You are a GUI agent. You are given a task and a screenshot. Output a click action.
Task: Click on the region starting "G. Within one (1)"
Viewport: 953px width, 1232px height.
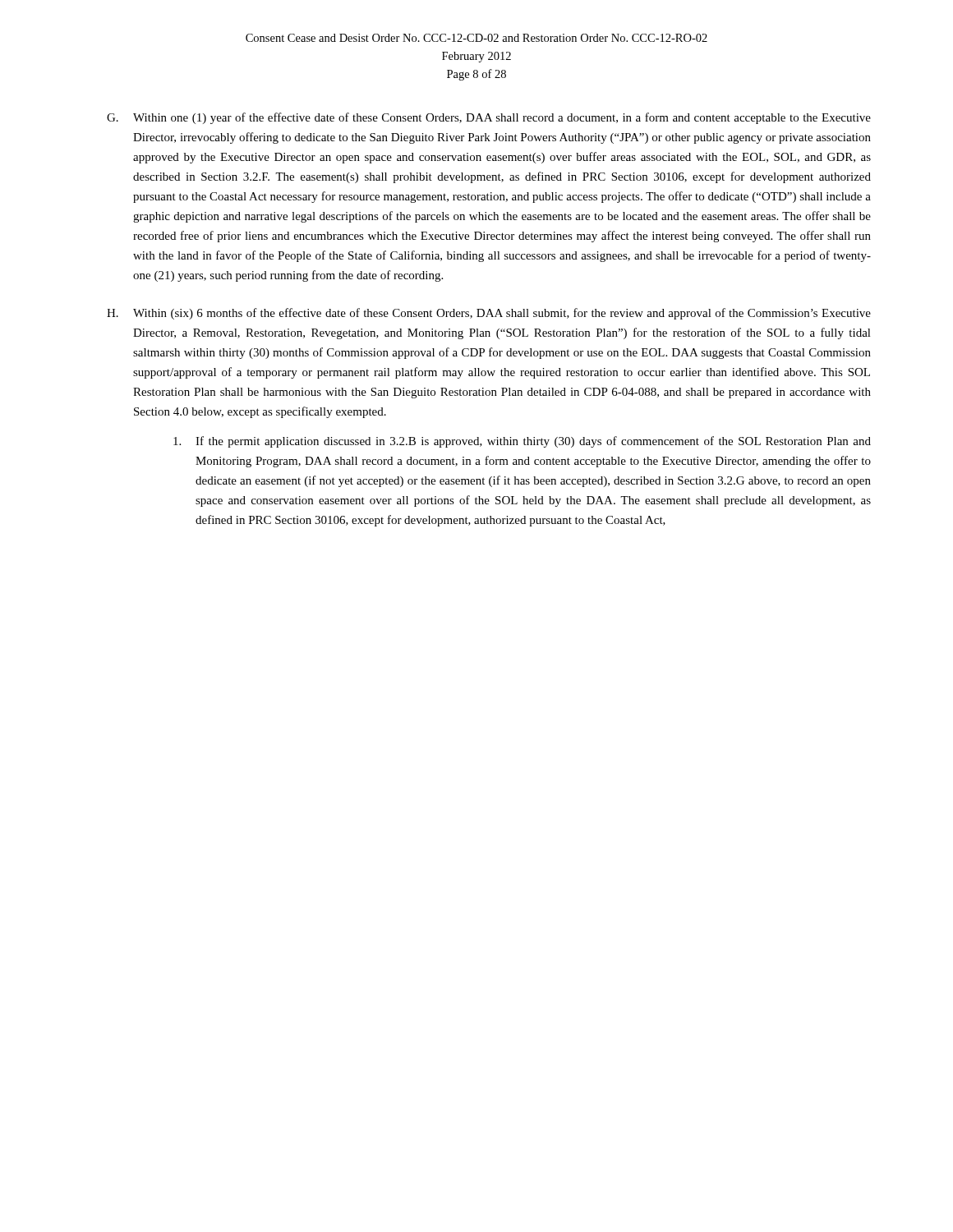(489, 197)
